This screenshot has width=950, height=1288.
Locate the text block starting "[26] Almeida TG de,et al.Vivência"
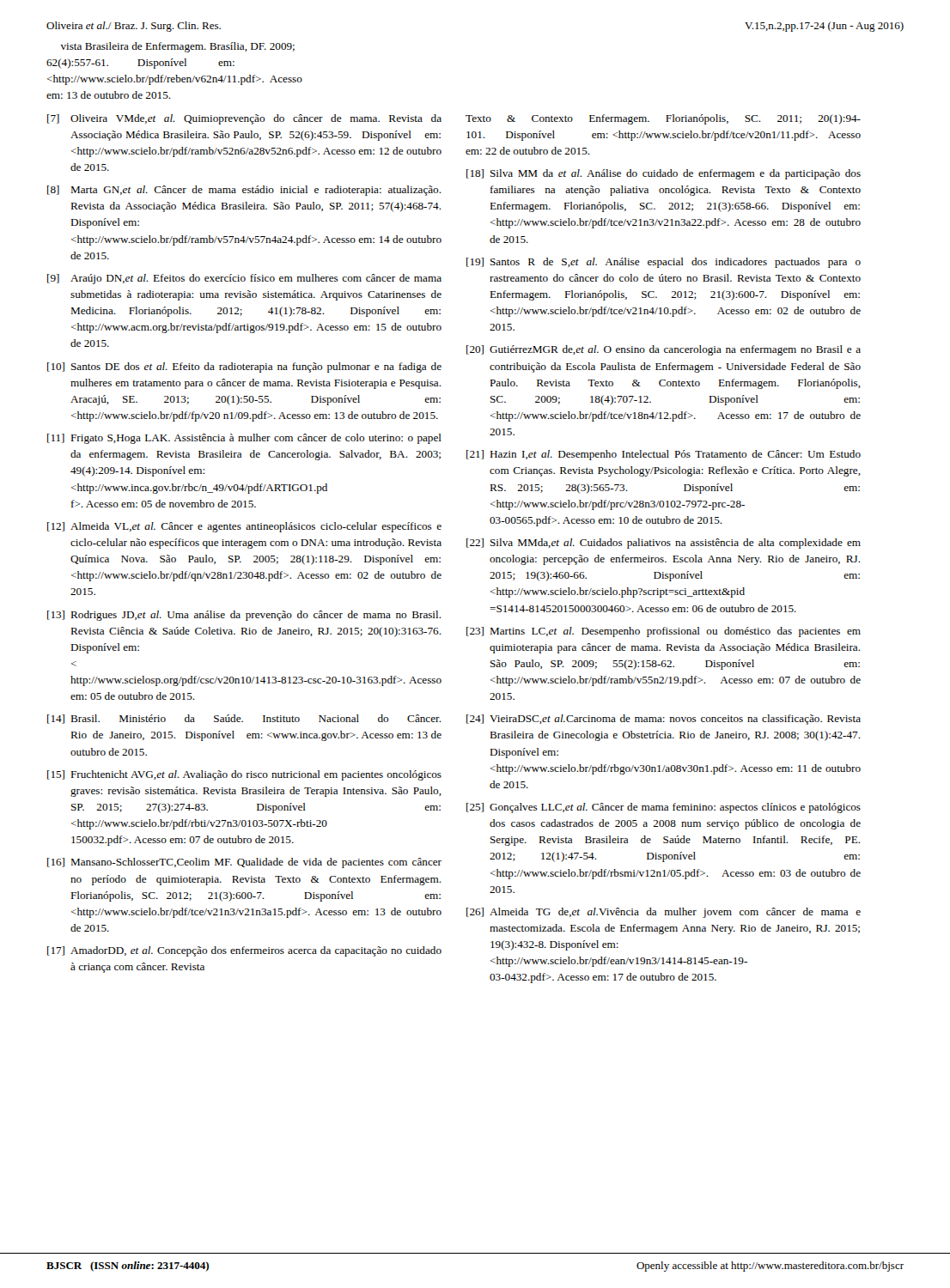coord(663,944)
